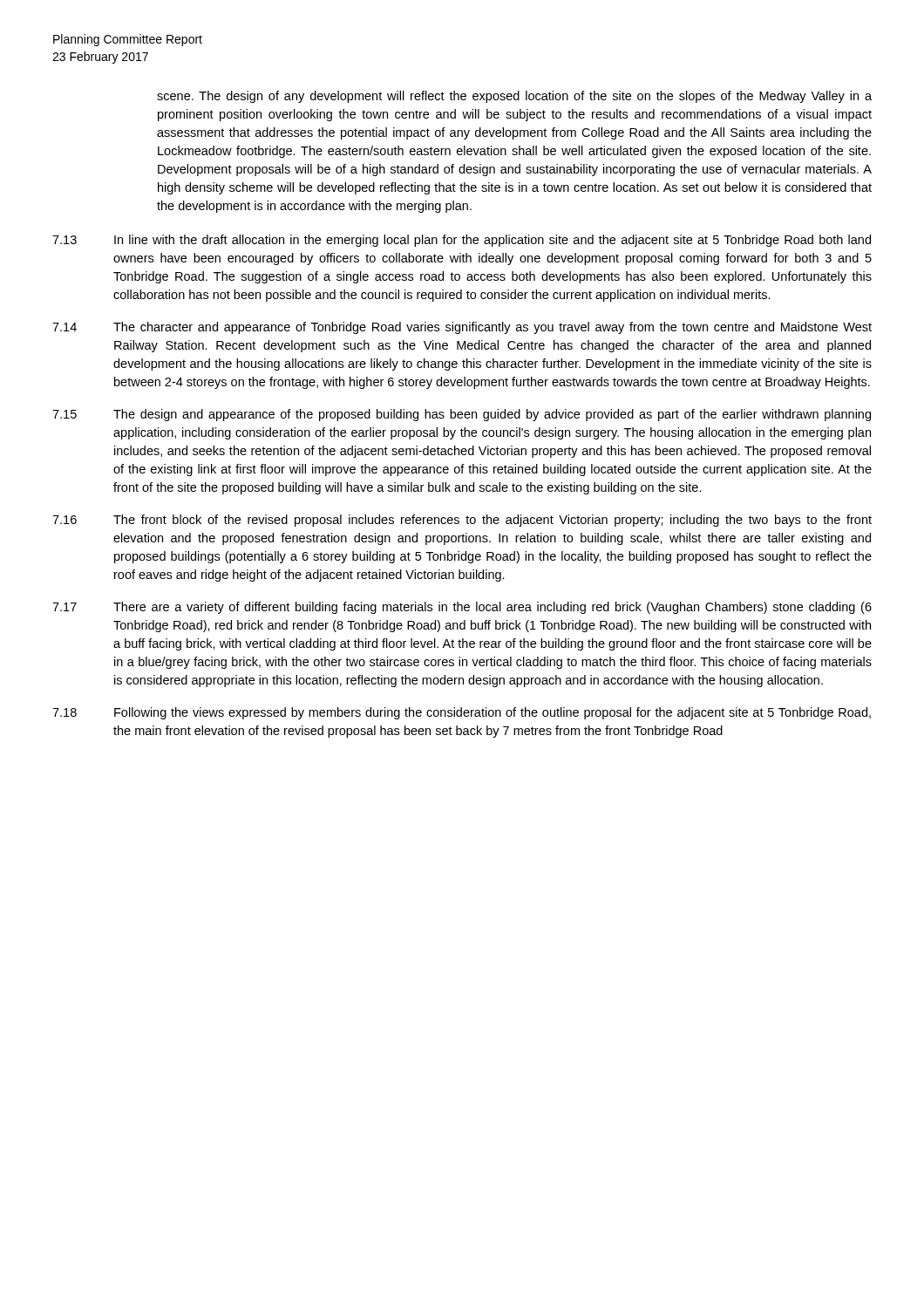Click on the list item that says "7.18 Following the views expressed by members during"
924x1308 pixels.
[462, 722]
